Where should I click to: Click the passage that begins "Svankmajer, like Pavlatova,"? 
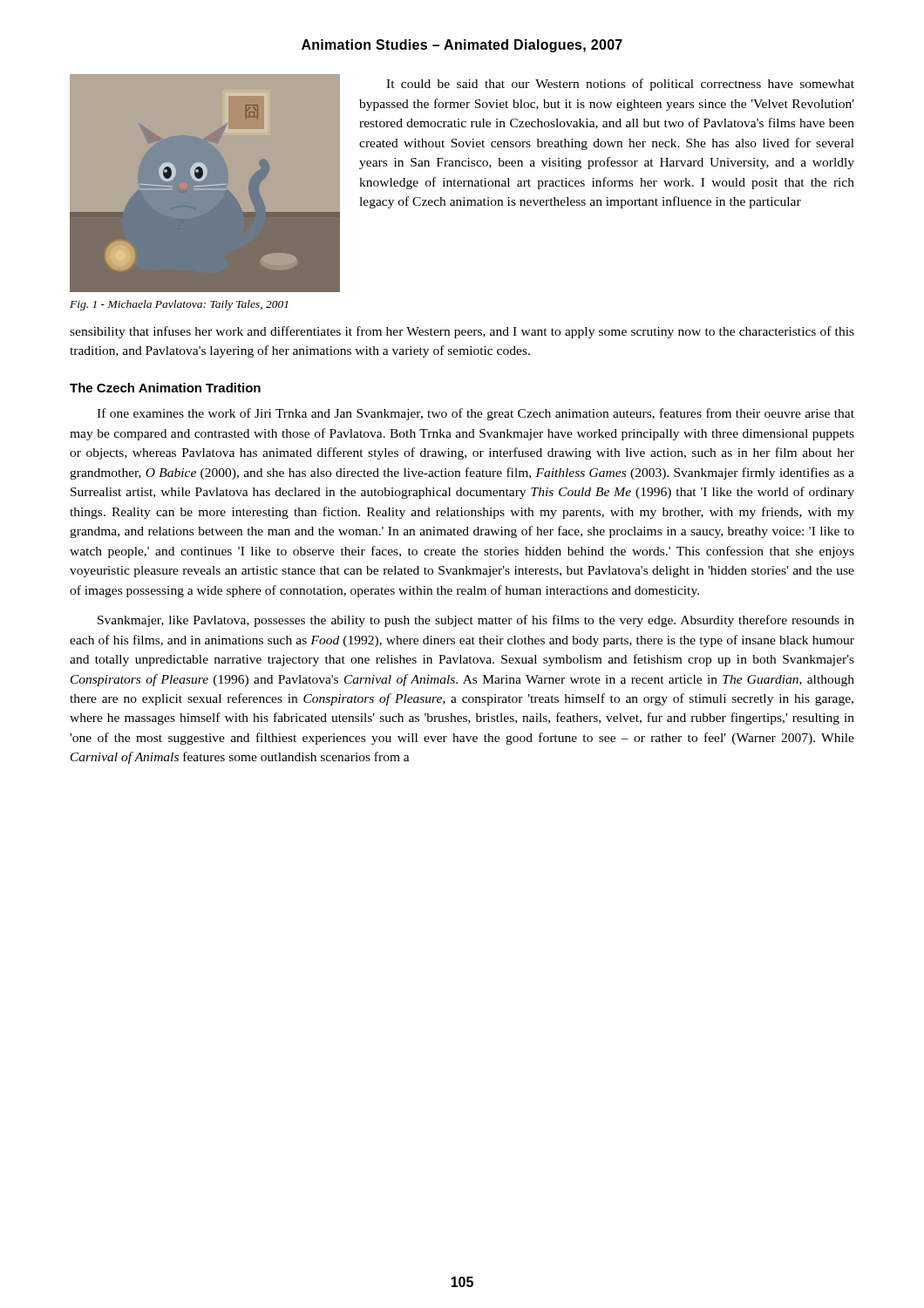[462, 689]
